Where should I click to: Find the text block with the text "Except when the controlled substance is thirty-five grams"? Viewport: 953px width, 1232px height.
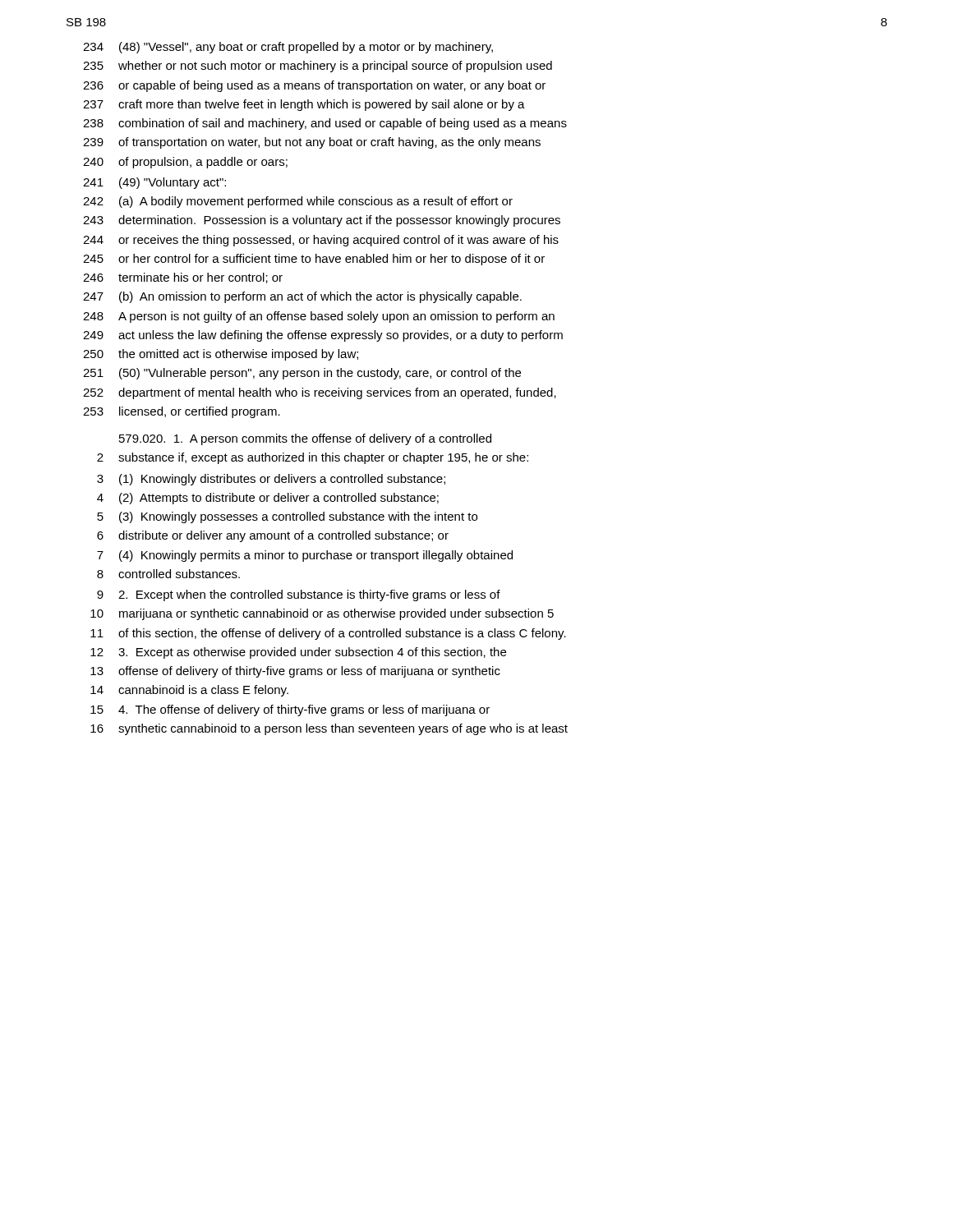click(x=476, y=613)
